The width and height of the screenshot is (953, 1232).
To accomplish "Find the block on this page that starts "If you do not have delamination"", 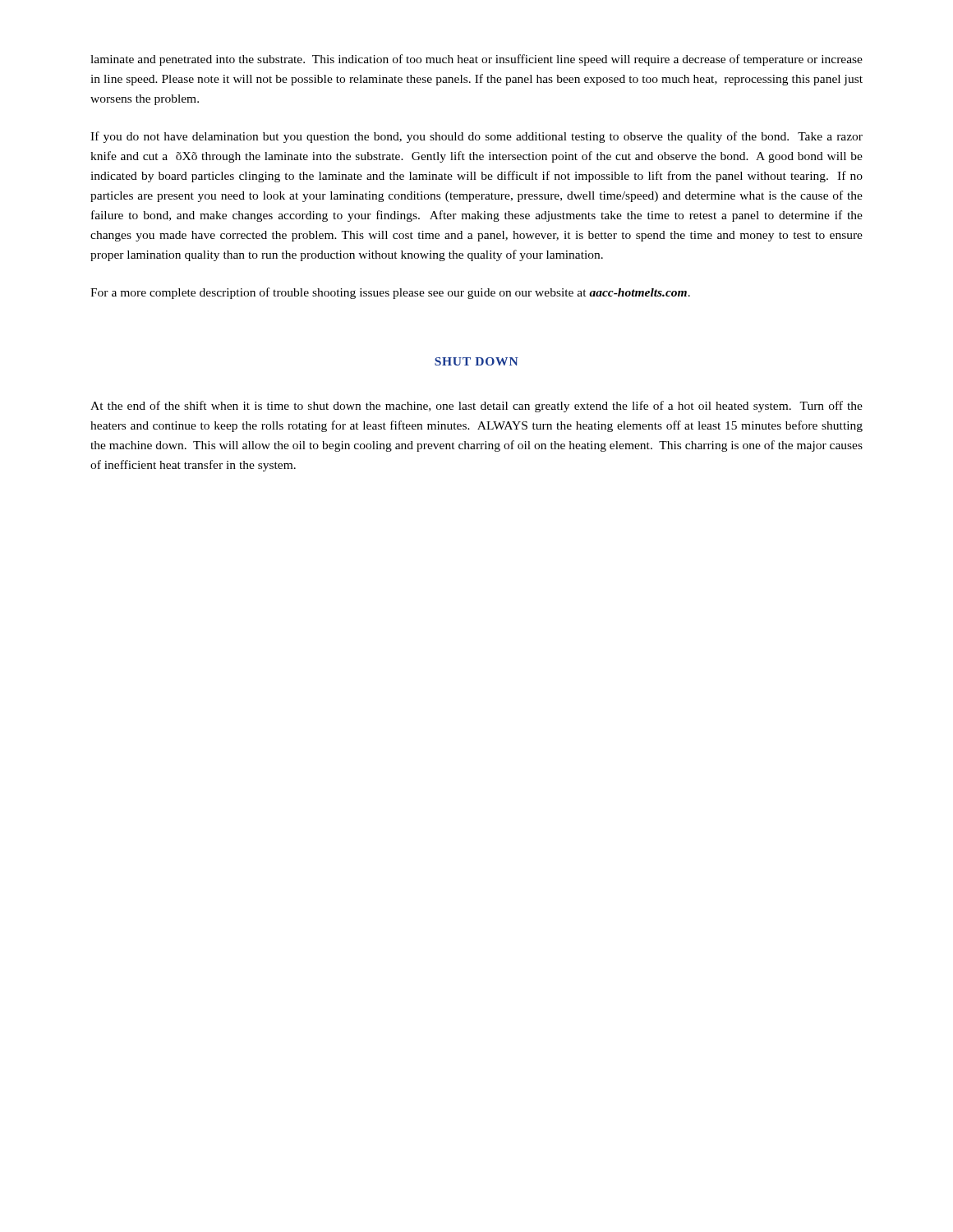I will click(476, 195).
